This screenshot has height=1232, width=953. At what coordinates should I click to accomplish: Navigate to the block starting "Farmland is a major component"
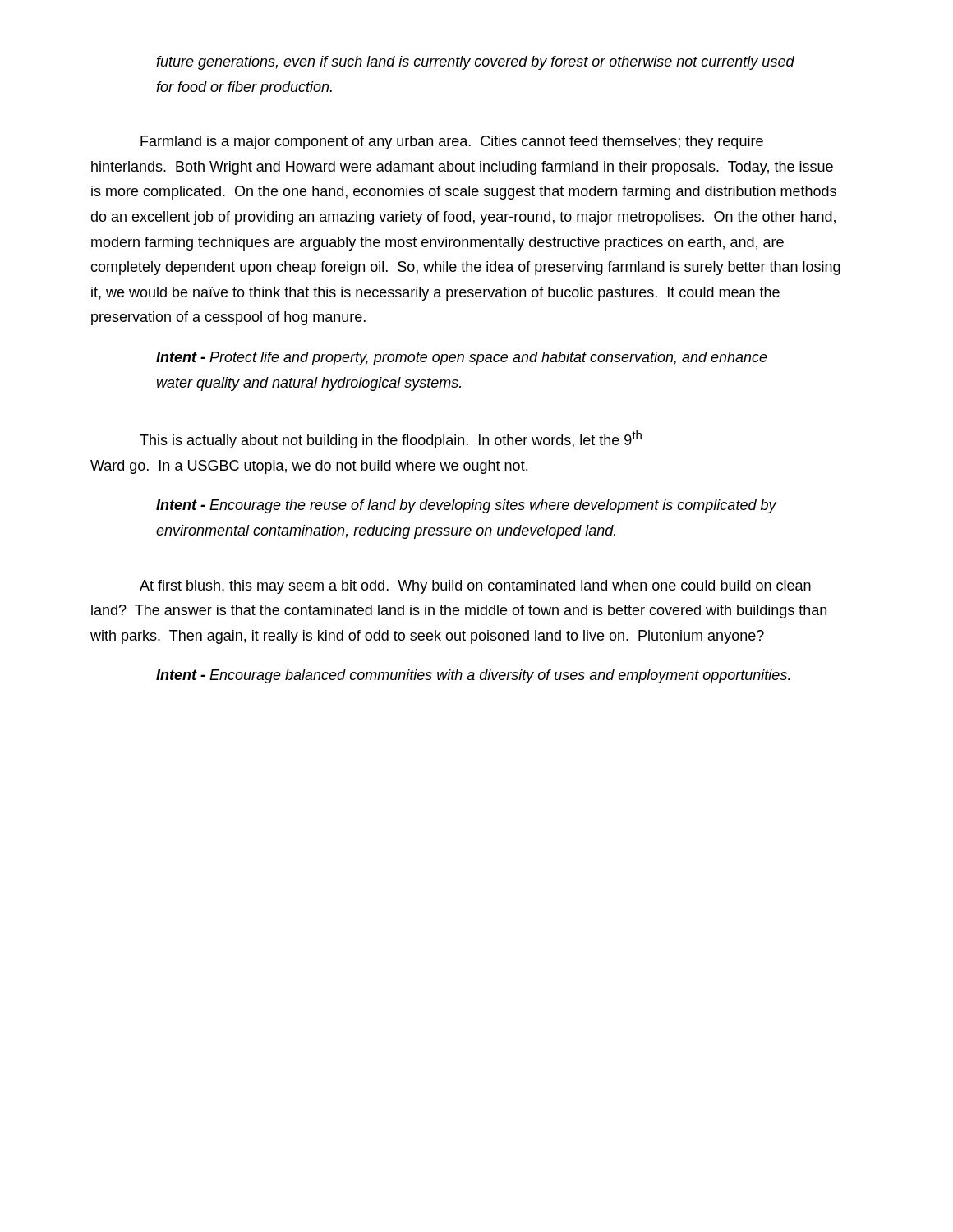pyautogui.click(x=468, y=230)
